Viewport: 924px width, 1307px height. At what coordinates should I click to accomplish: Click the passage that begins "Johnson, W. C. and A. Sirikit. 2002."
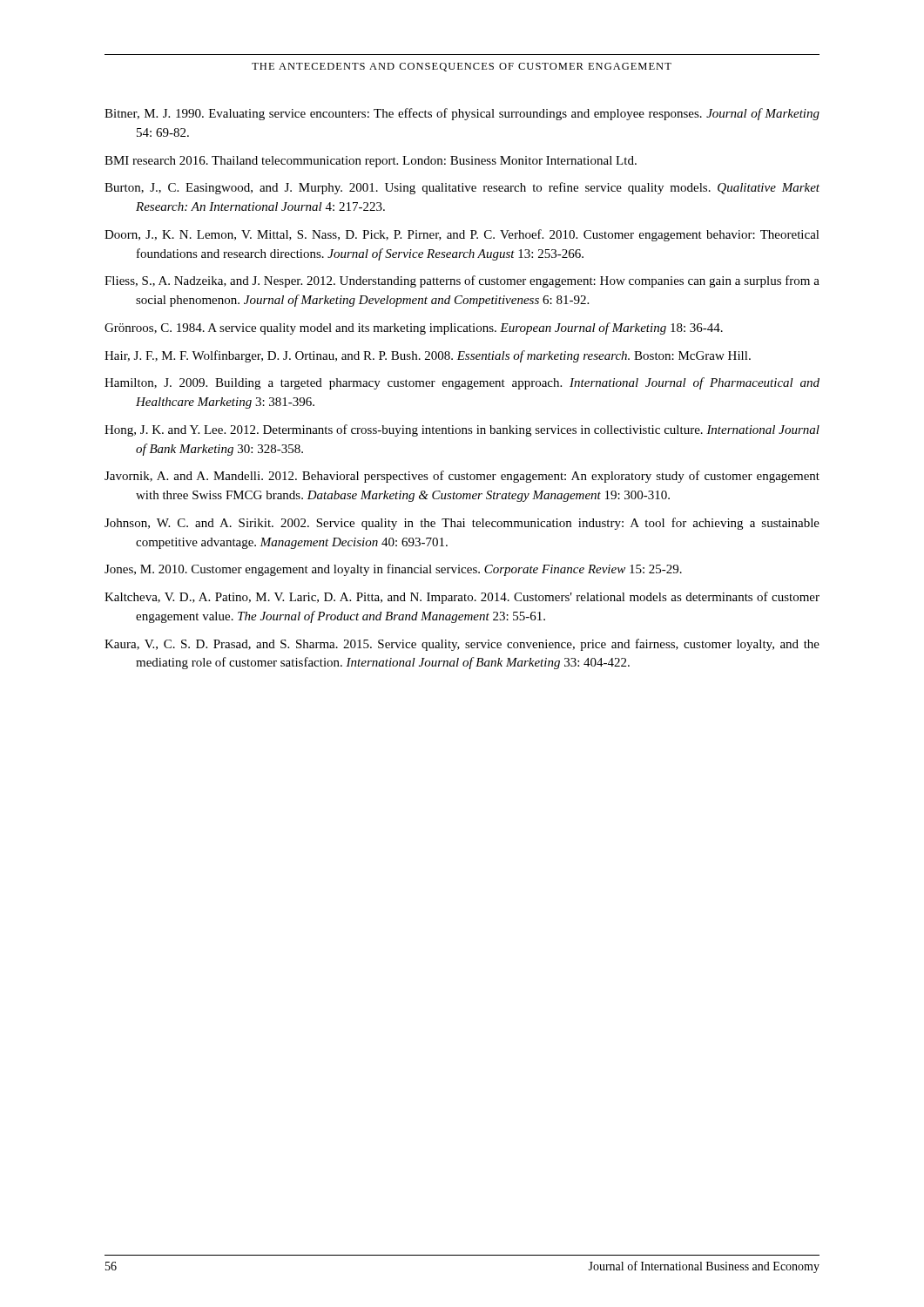click(x=462, y=532)
